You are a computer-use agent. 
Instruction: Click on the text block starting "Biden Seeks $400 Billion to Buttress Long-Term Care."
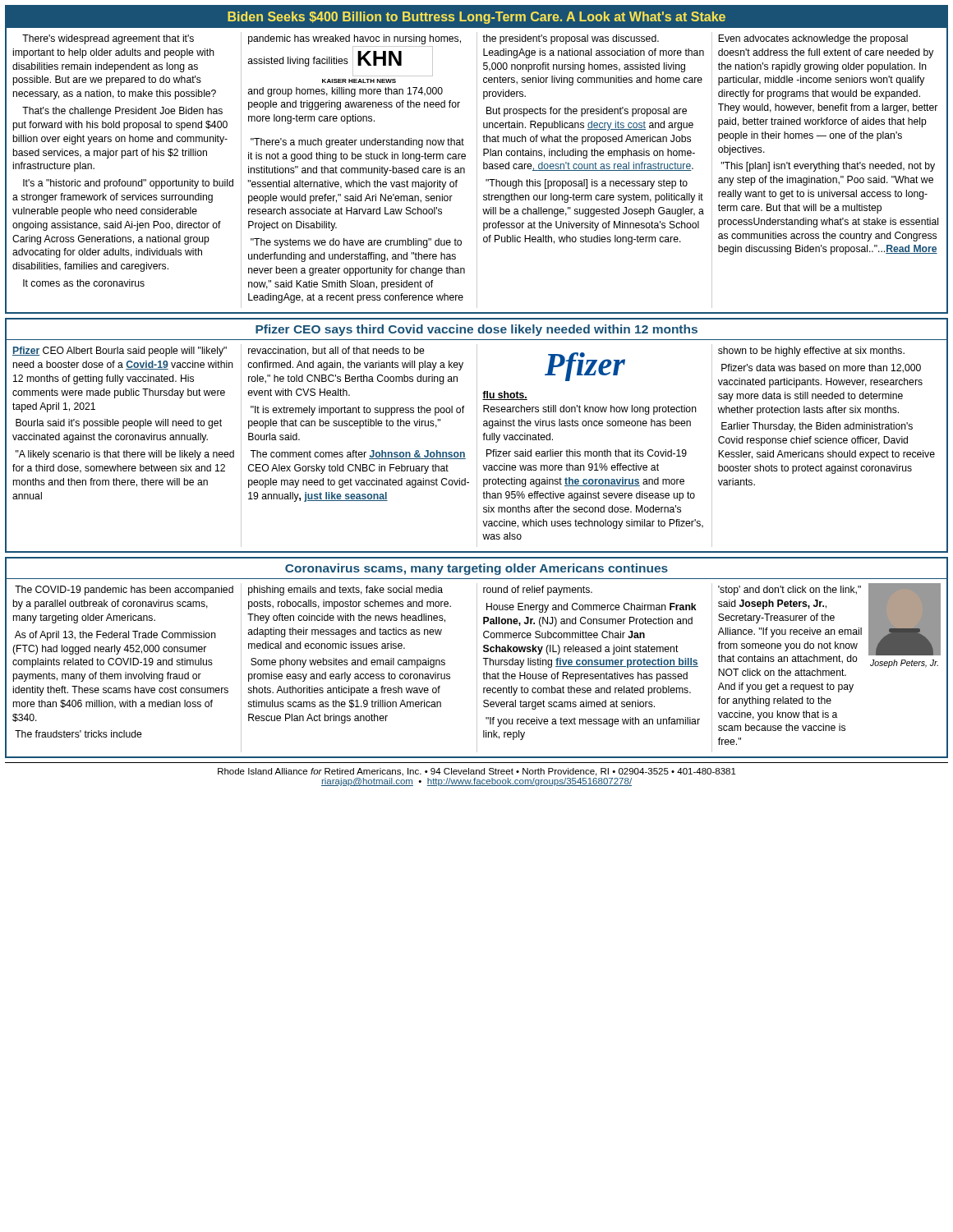[x=476, y=17]
